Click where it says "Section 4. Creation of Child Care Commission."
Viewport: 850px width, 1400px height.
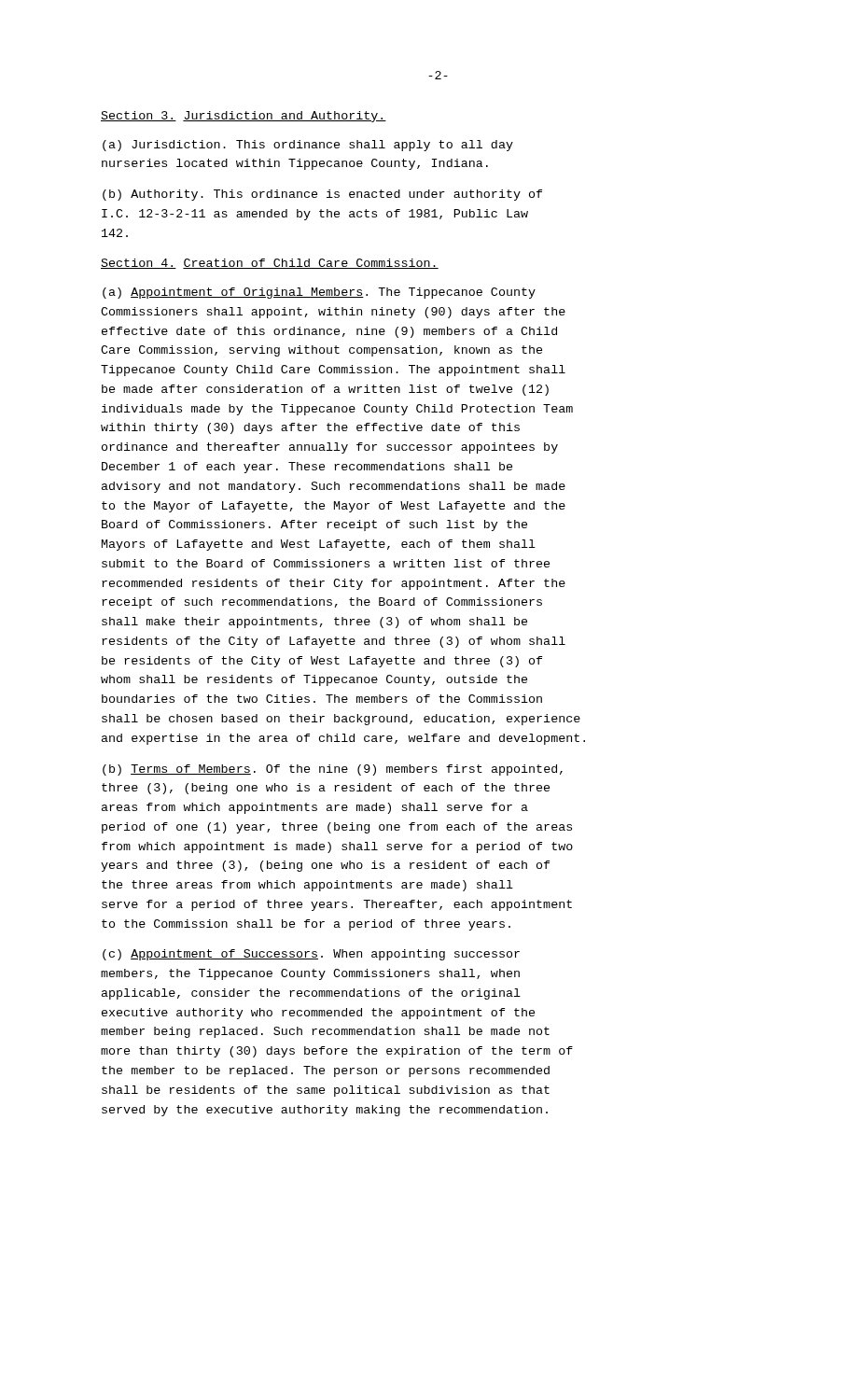tap(269, 264)
